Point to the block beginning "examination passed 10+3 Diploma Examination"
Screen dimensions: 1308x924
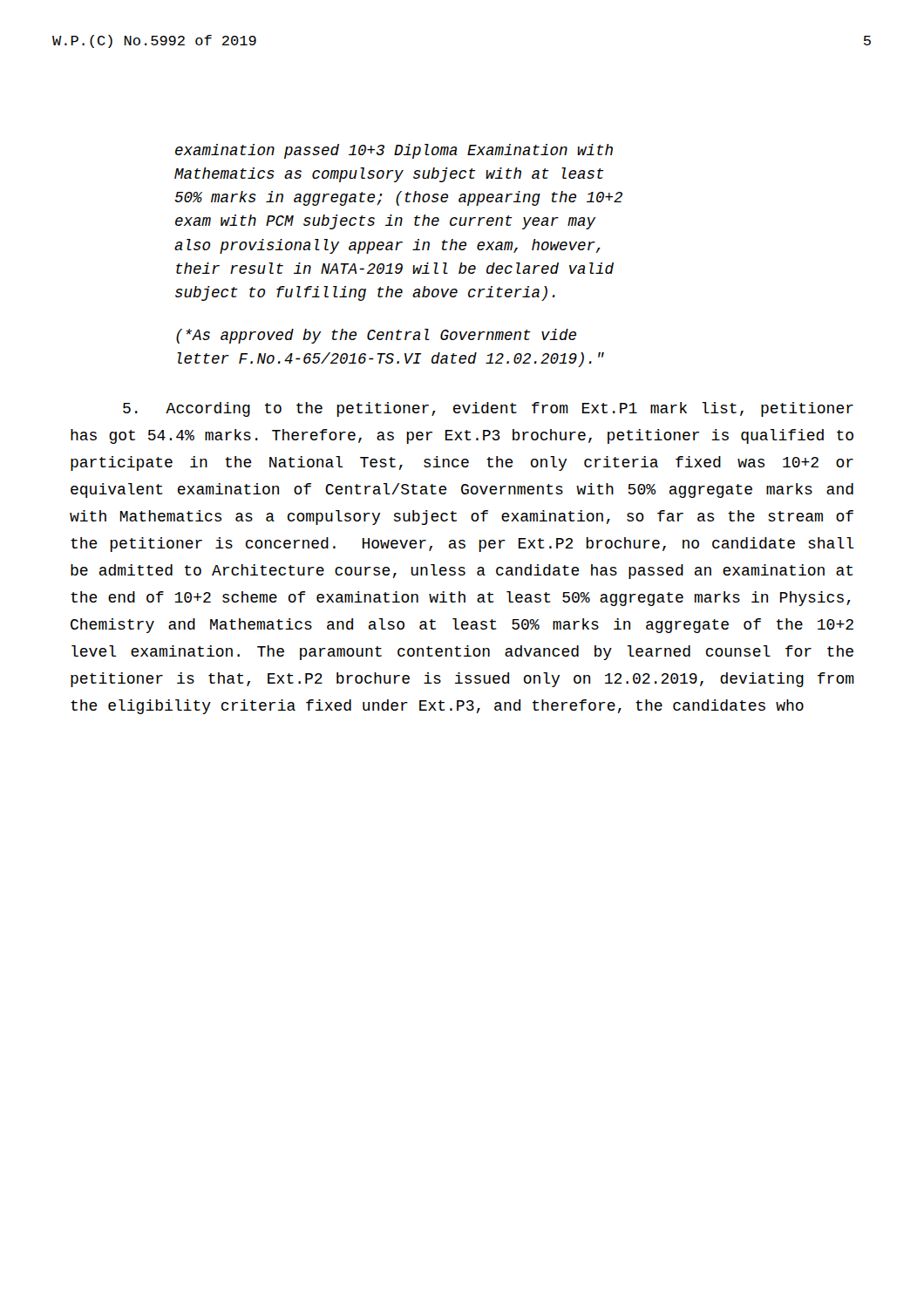pyautogui.click(x=399, y=222)
